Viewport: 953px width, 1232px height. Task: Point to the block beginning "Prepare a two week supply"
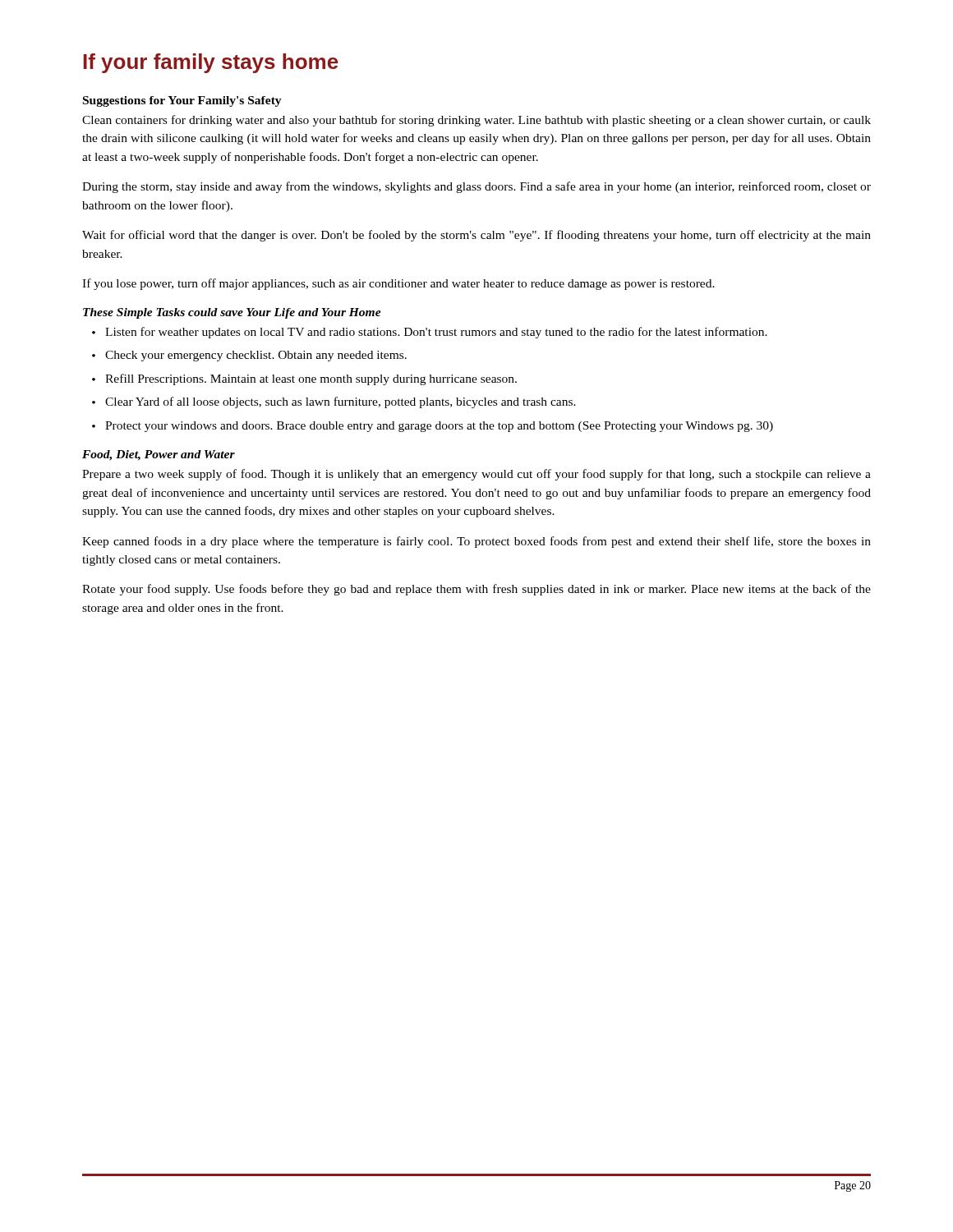476,492
